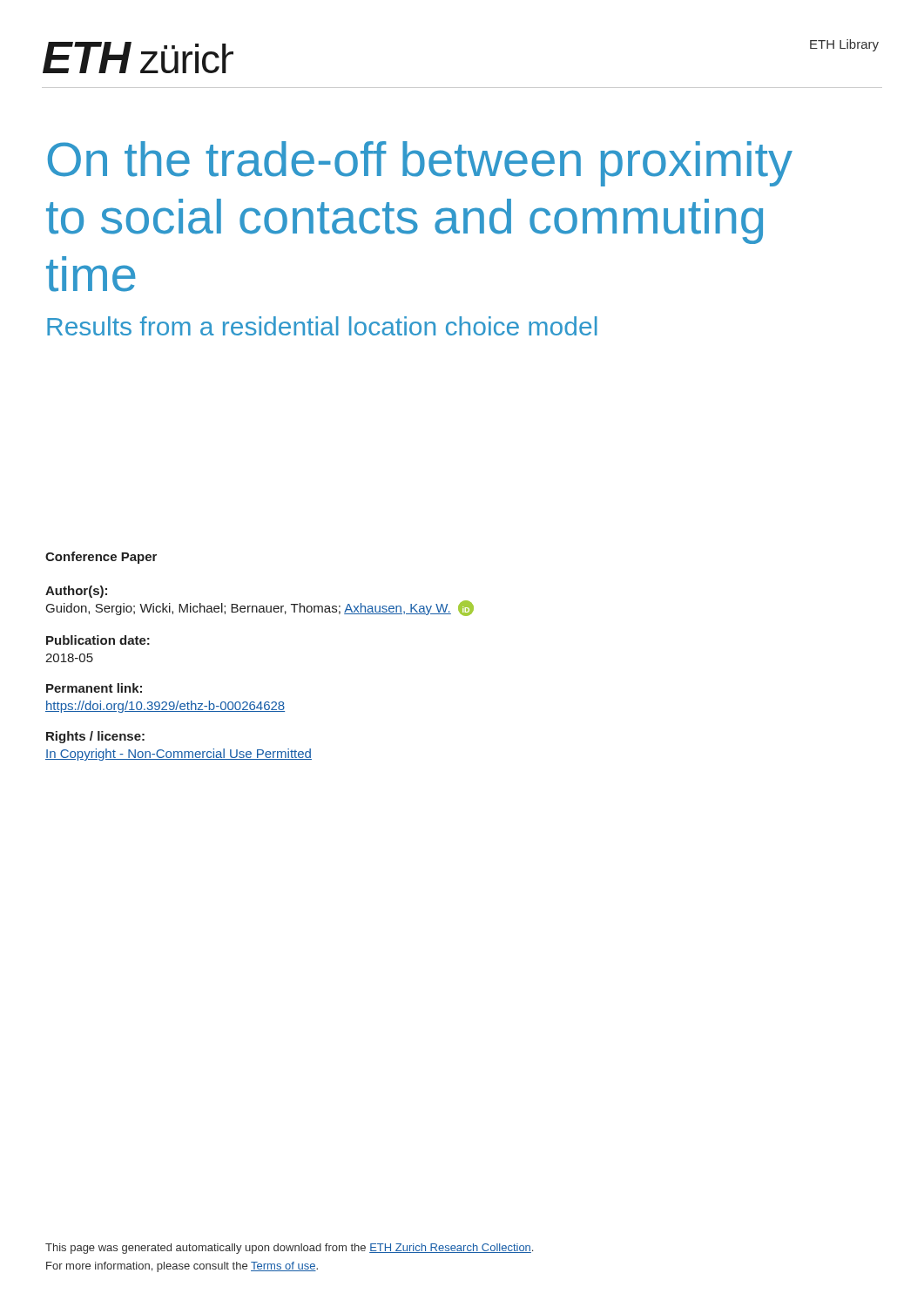
Task: Locate the text "Conference Paper"
Action: point(101,558)
